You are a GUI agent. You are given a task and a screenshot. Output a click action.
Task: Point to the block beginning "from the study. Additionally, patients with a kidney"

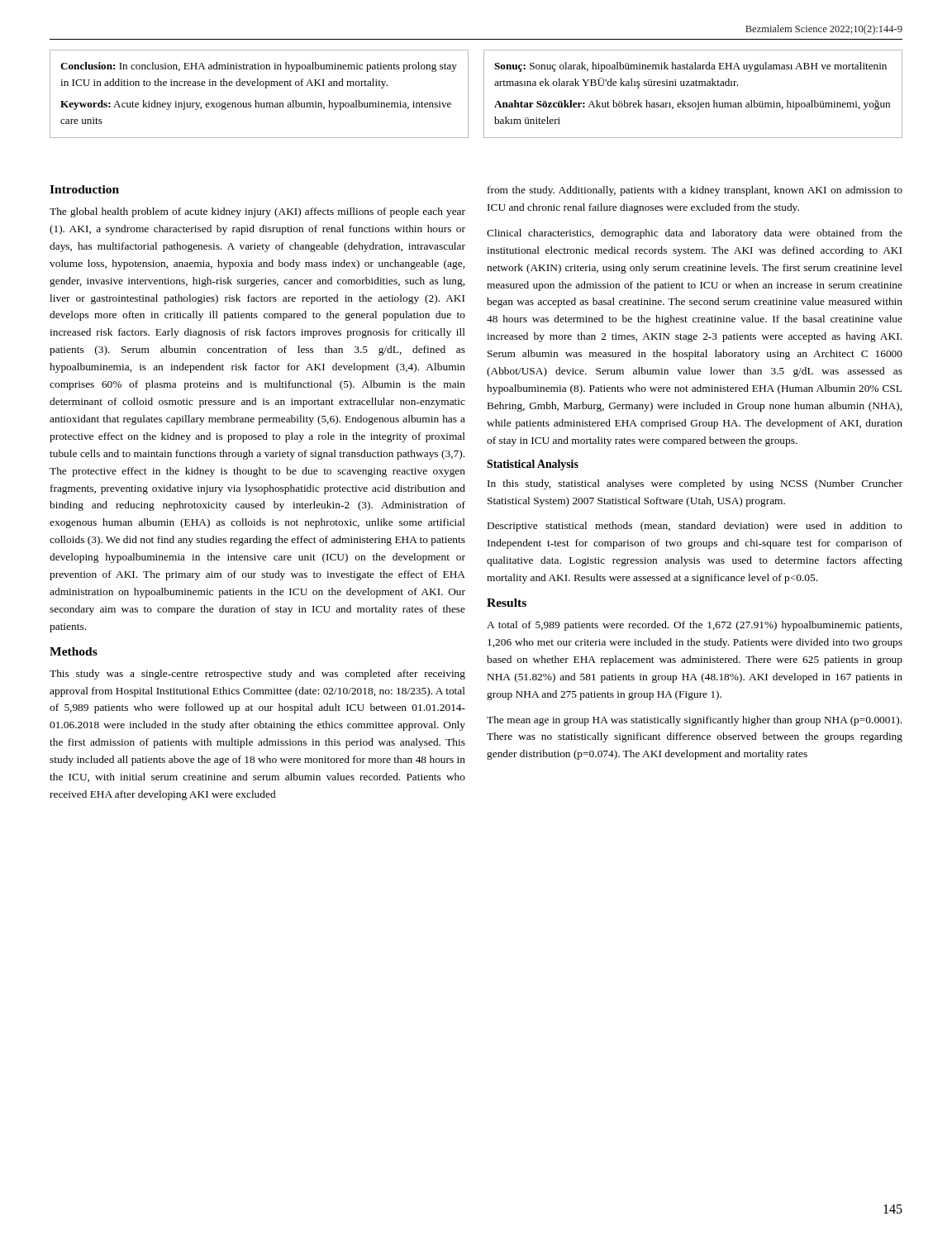[695, 198]
